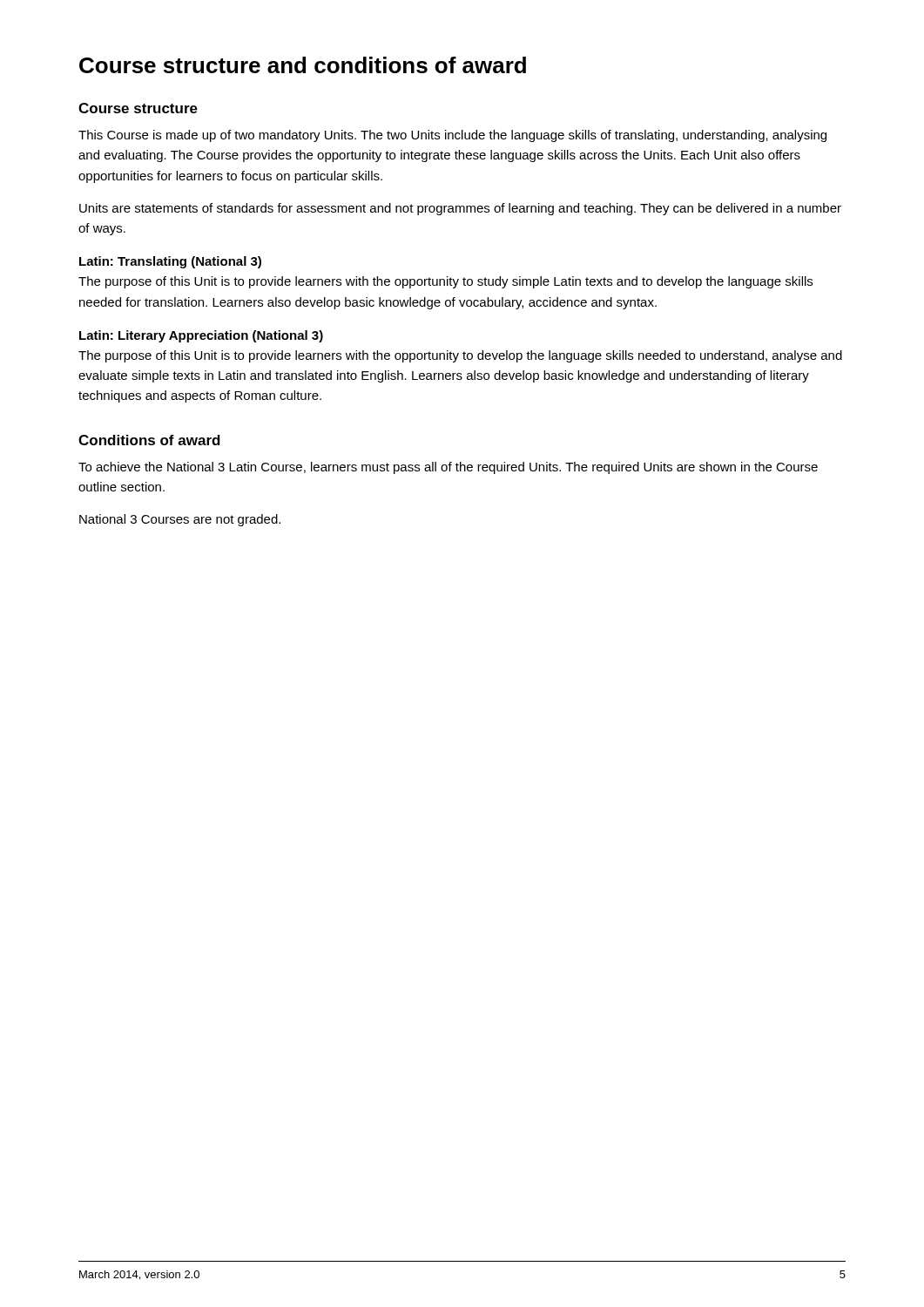Select the passage starting "National 3 Courses are"

point(180,519)
